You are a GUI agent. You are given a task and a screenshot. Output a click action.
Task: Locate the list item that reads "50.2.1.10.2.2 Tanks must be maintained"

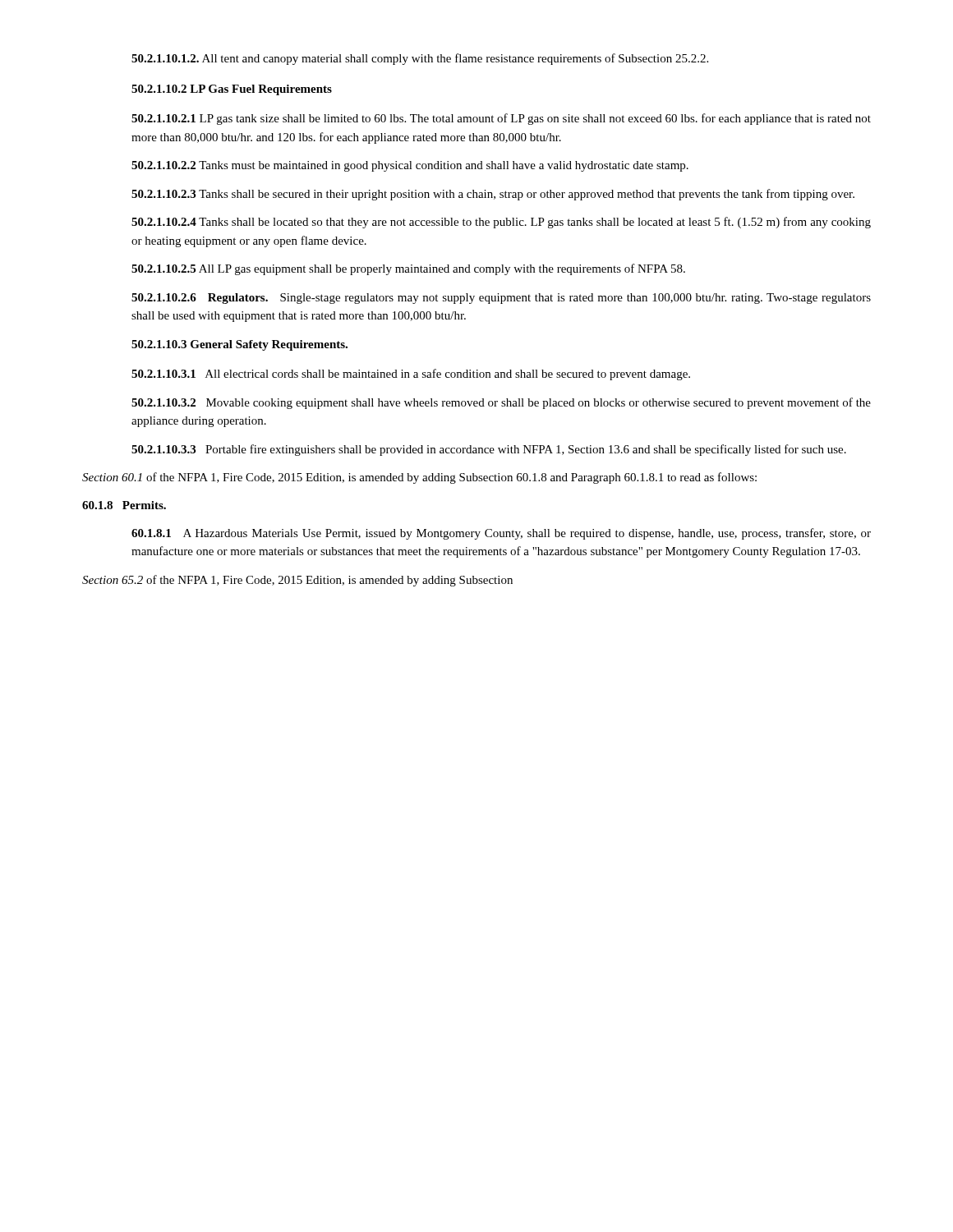pyautogui.click(x=501, y=165)
